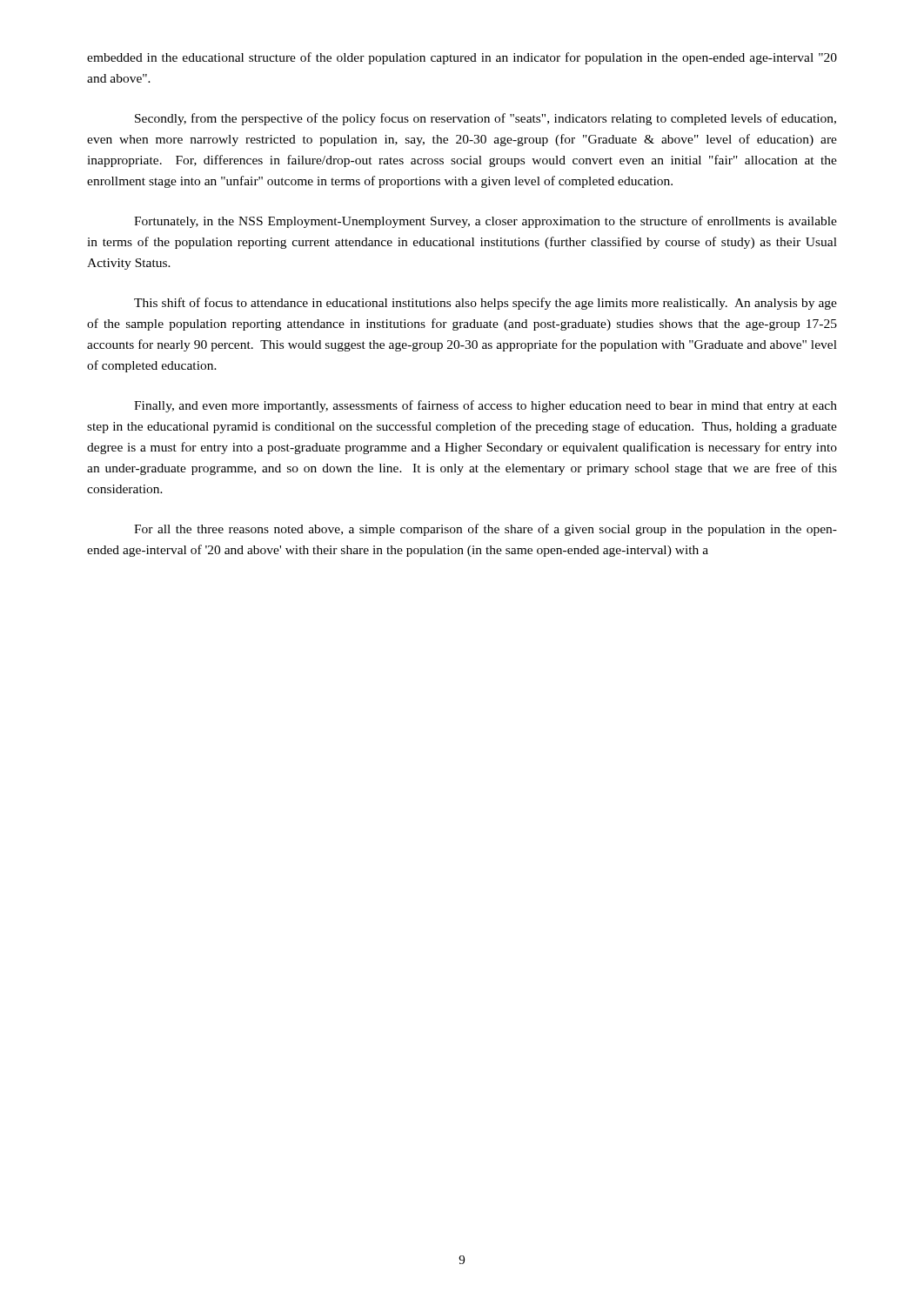Point to the text block starting "Fortunately, in the"
The width and height of the screenshot is (924, 1305).
coord(462,242)
